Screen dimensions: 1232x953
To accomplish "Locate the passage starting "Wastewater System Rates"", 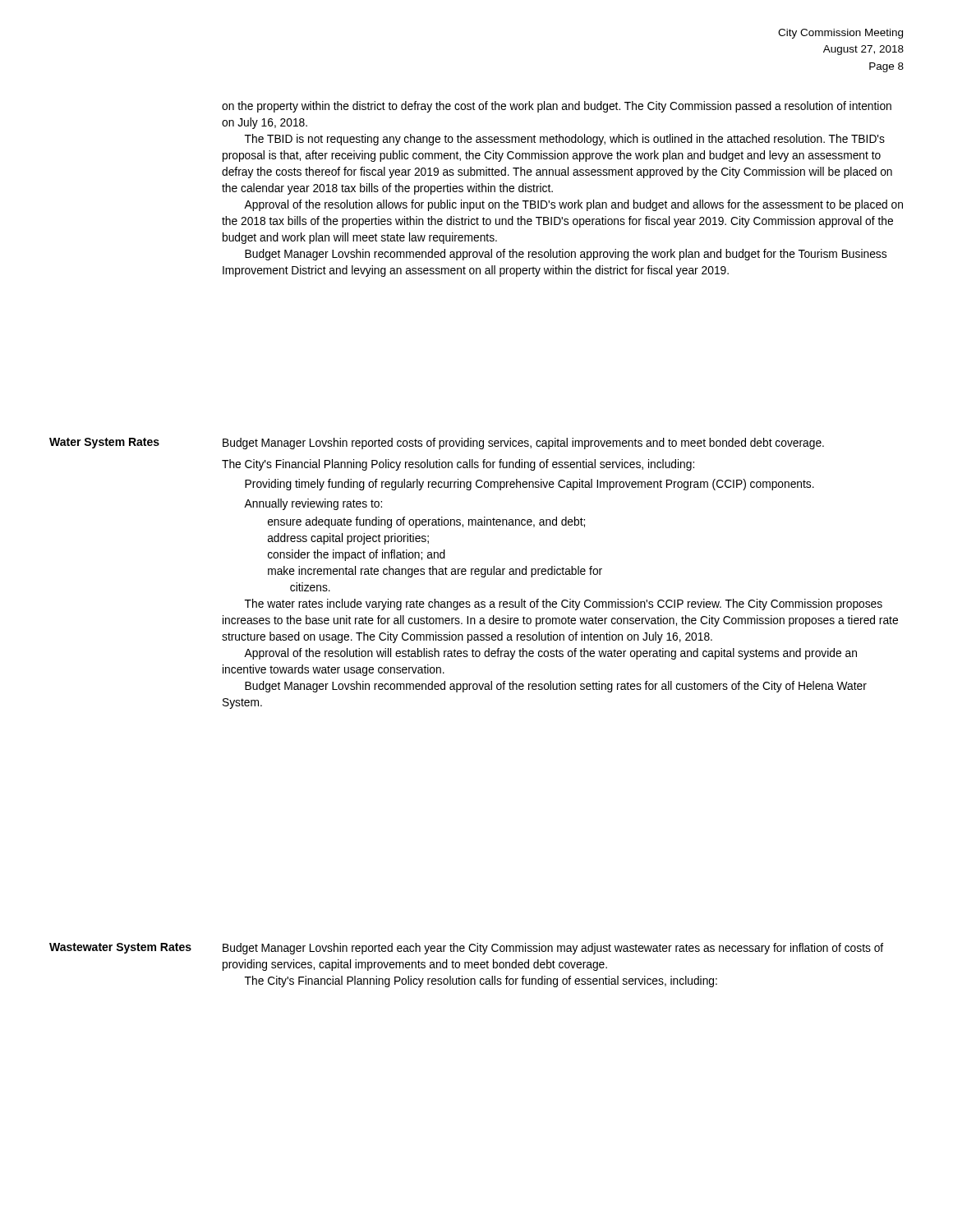I will (x=120, y=947).
